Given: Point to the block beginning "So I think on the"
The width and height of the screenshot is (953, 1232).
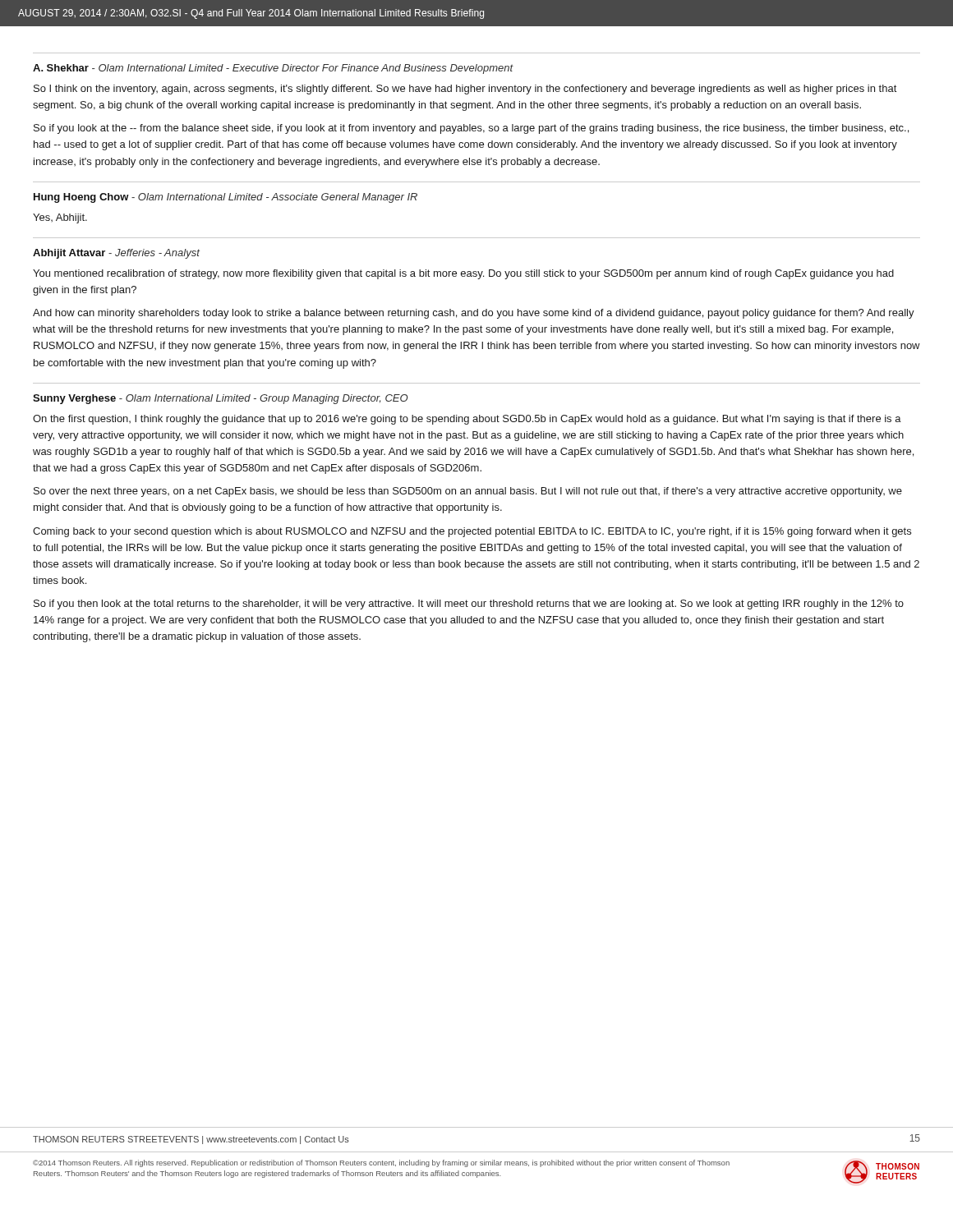Looking at the screenshot, I should click(x=465, y=97).
